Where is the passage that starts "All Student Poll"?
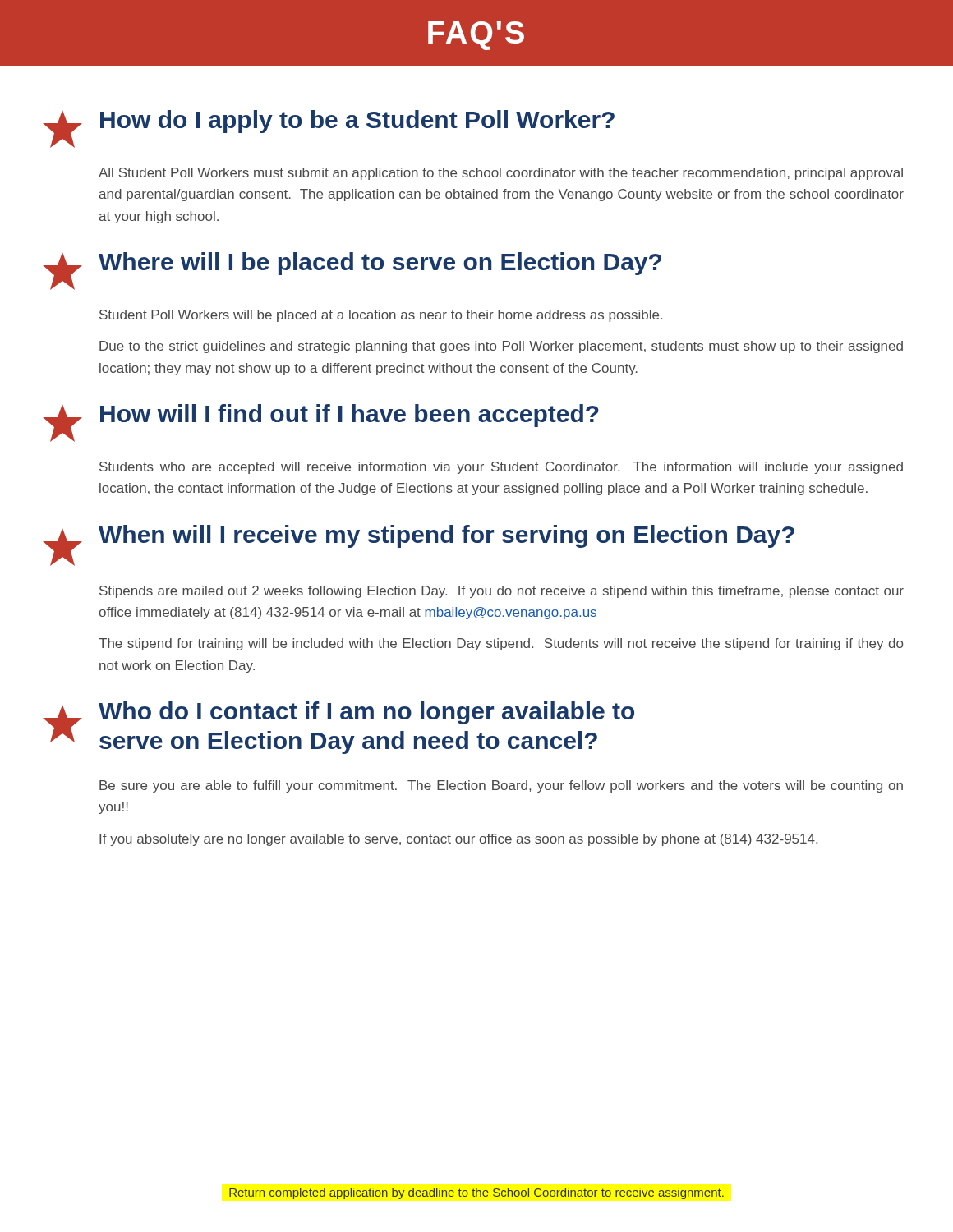The height and width of the screenshot is (1232, 953). (x=501, y=195)
